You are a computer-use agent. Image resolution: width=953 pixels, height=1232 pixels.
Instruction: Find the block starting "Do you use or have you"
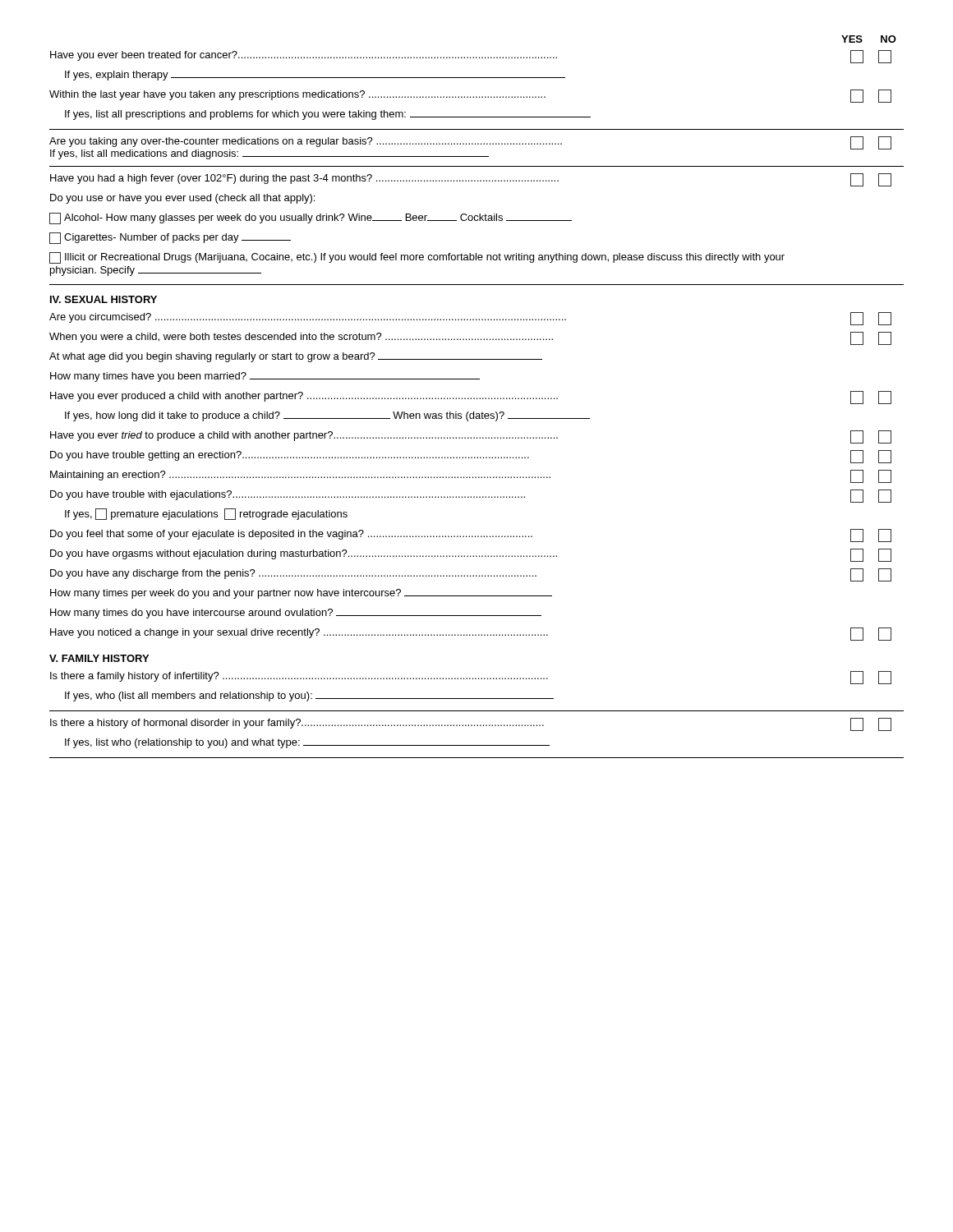pyautogui.click(x=182, y=199)
